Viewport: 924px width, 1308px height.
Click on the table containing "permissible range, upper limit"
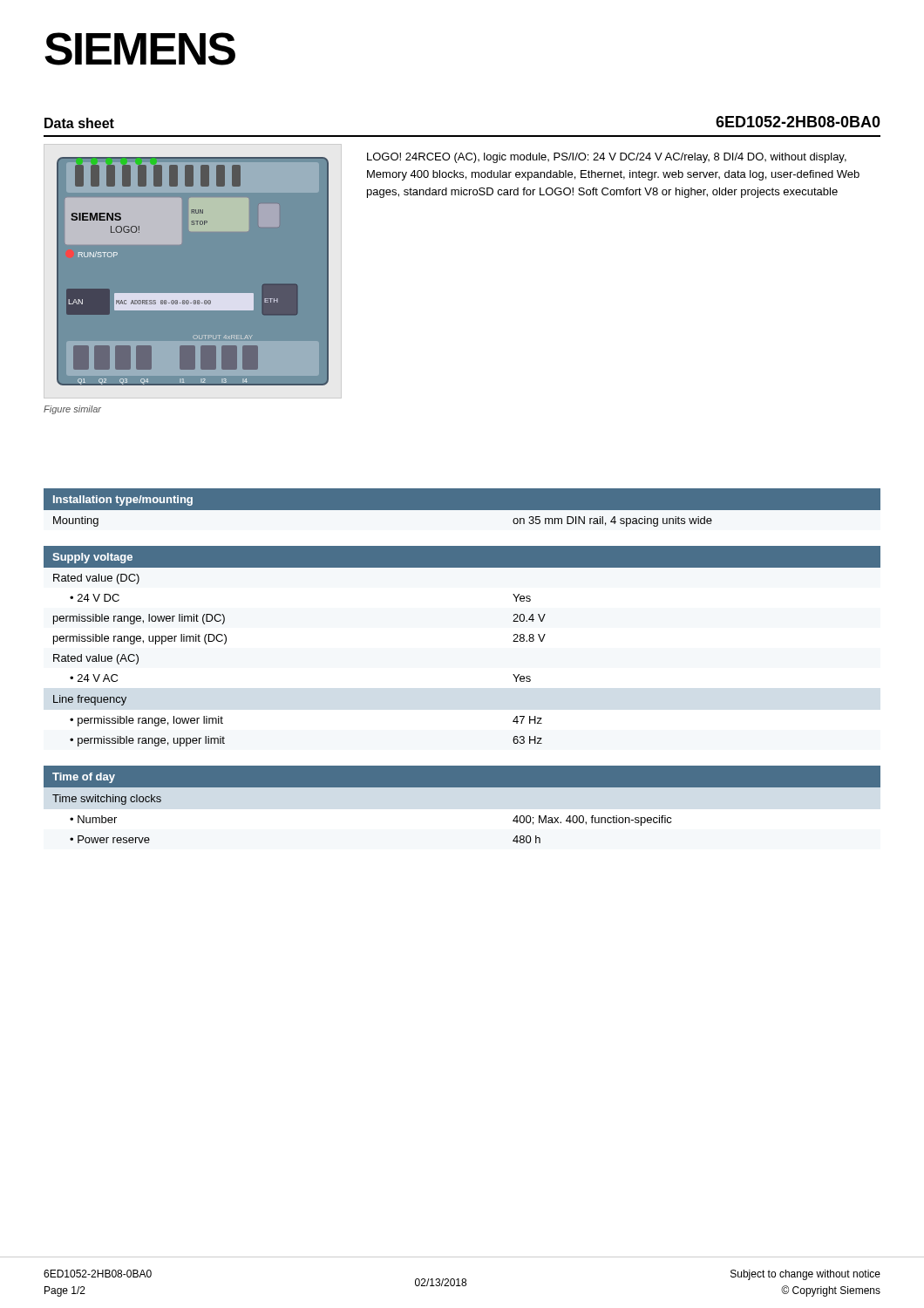click(x=462, y=648)
